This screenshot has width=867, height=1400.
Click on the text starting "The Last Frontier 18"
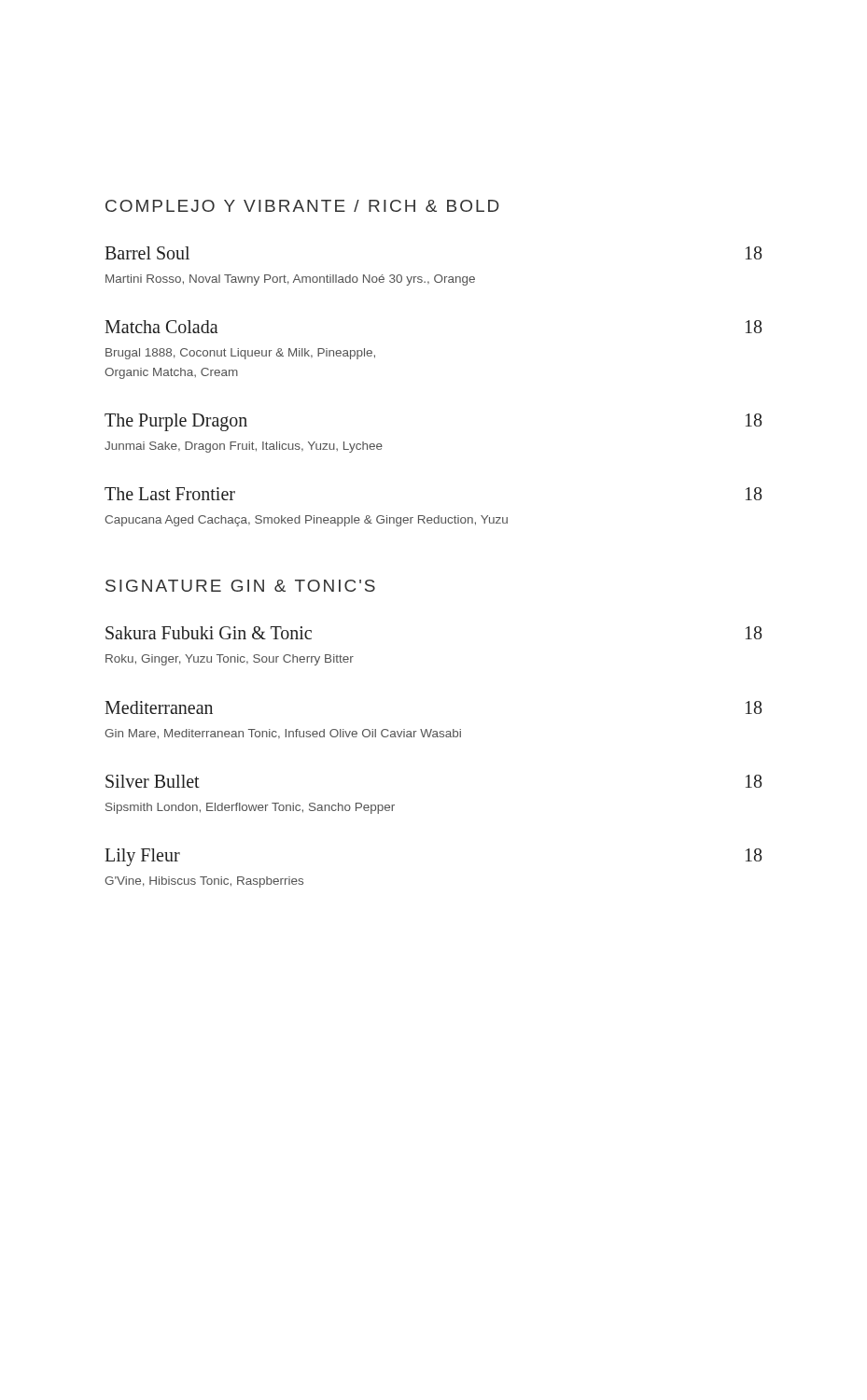coord(434,506)
